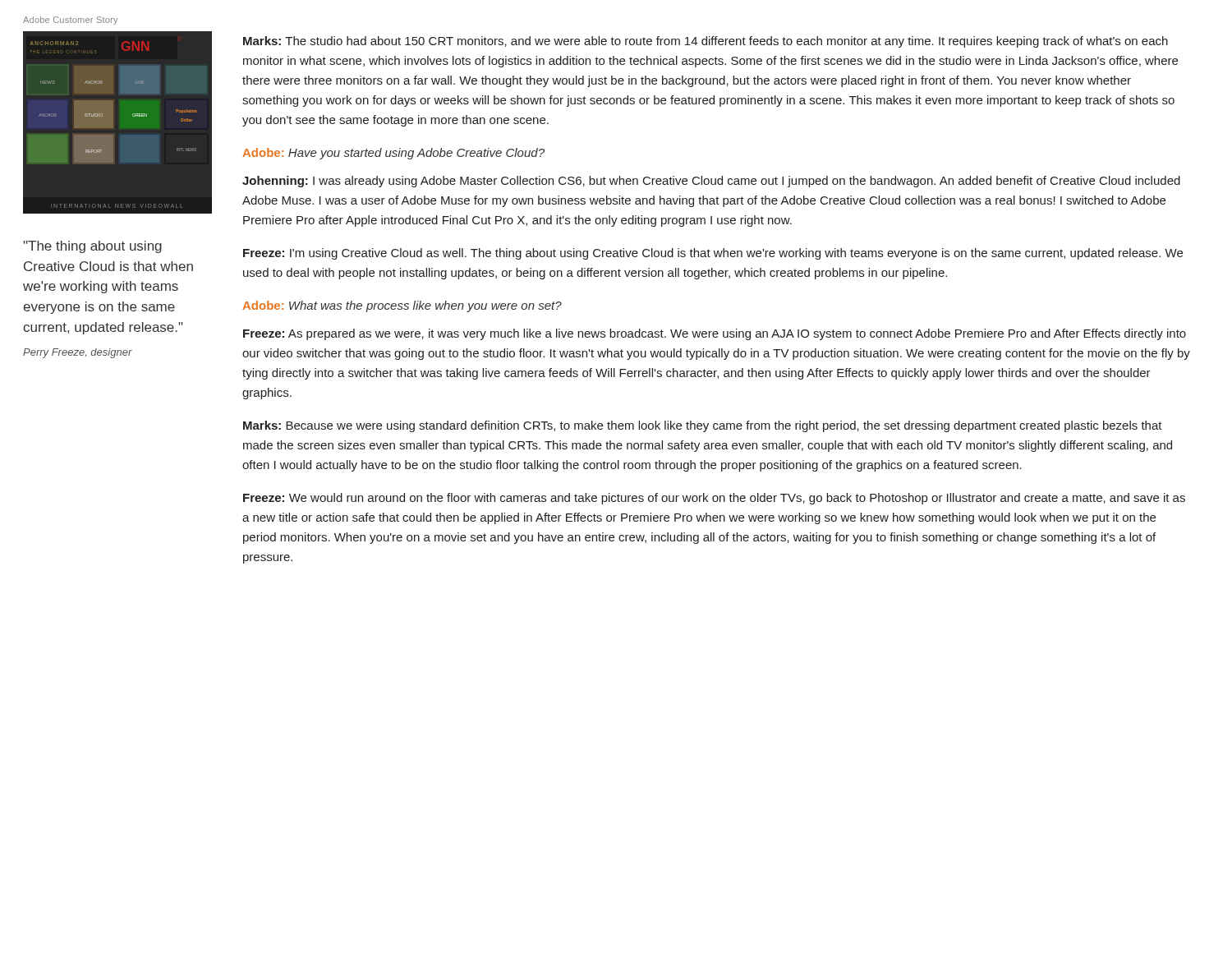
Task: Find the block on this page that starts "Marks: The studio had about 150 CRT monitors,"
Action: (710, 80)
